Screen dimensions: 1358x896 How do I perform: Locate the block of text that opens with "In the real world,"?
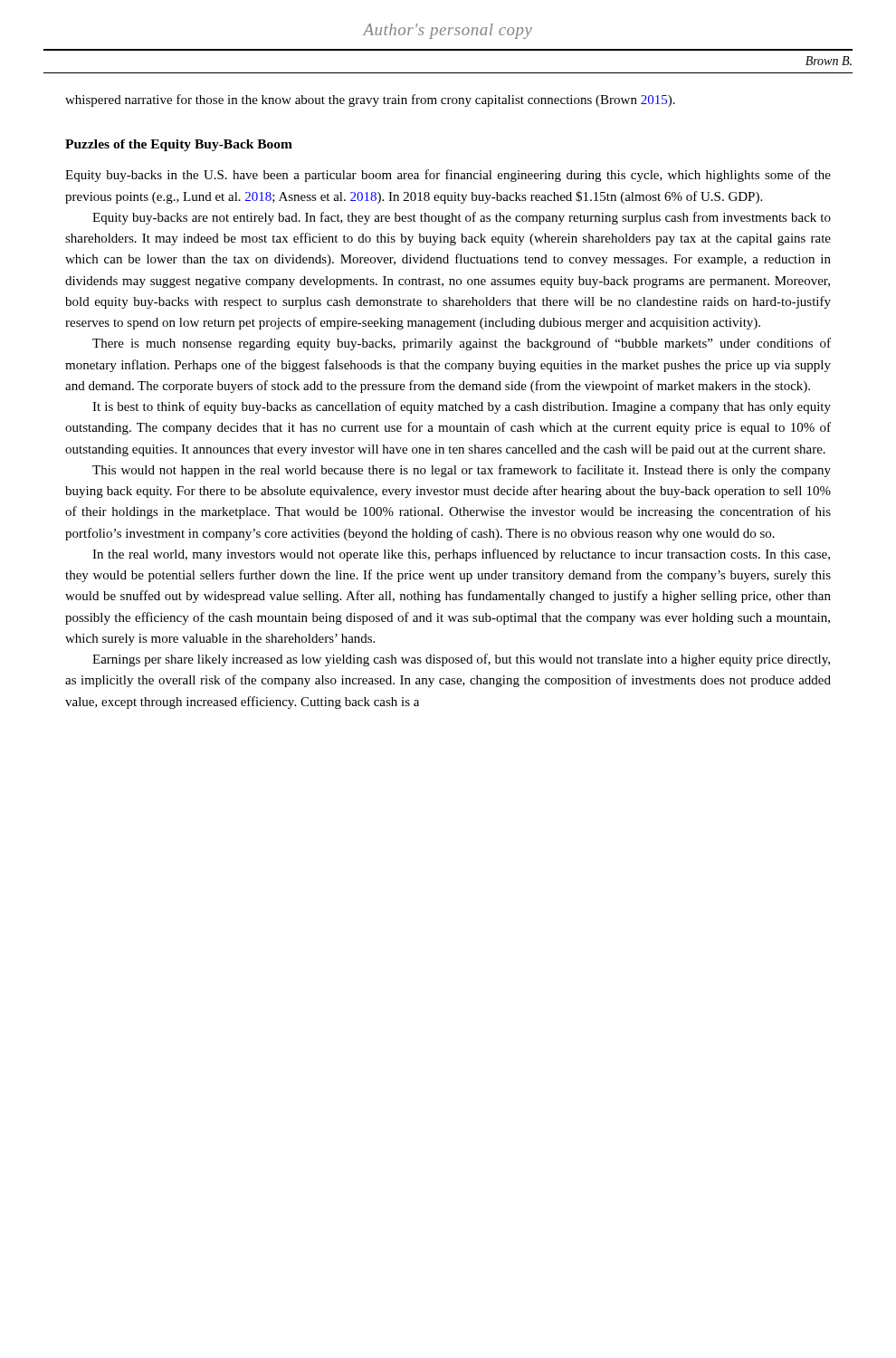[x=448, y=596]
